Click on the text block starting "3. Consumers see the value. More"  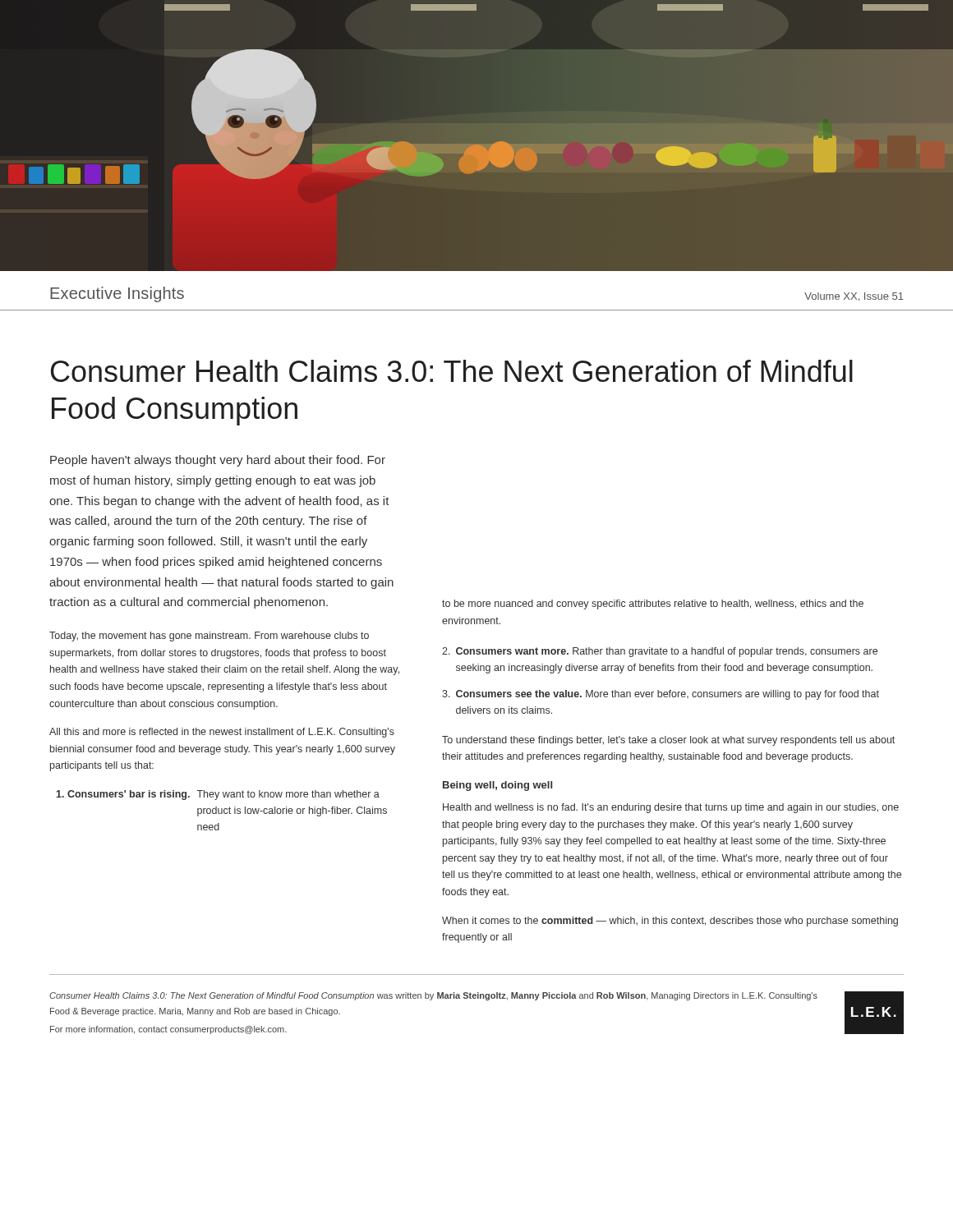coord(673,702)
